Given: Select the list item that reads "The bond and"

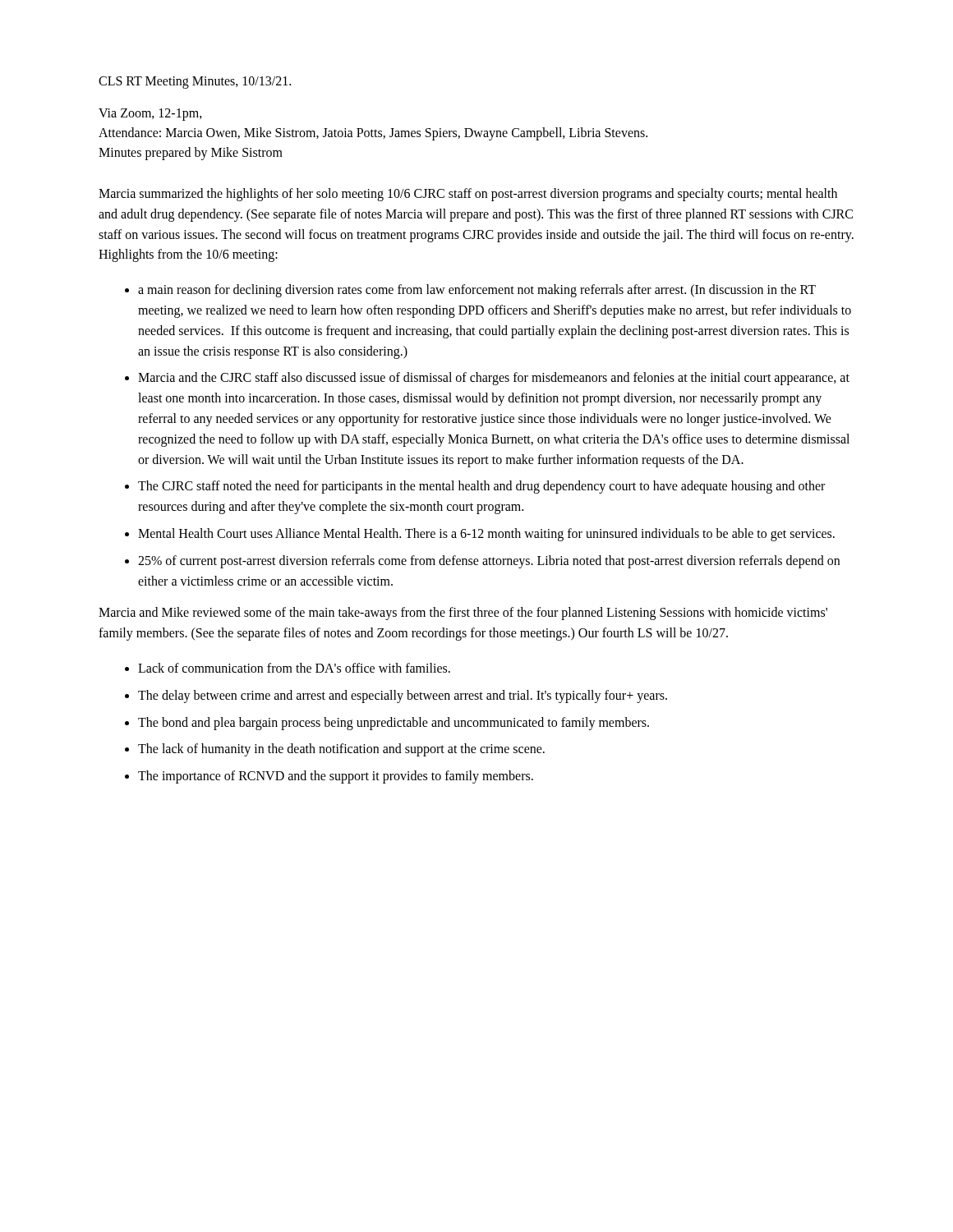Looking at the screenshot, I should (x=394, y=722).
